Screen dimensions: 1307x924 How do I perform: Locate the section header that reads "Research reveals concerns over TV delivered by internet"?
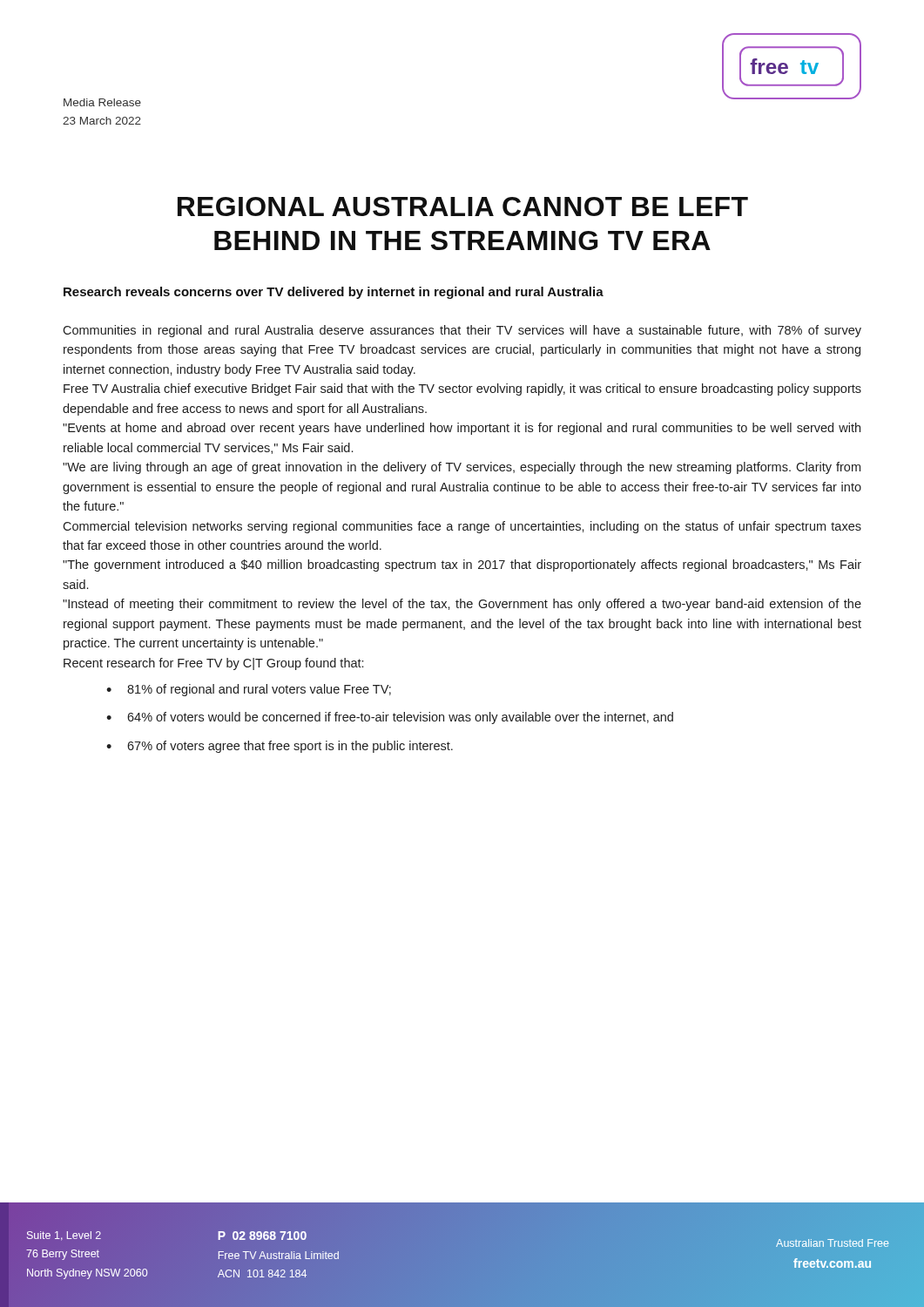[x=462, y=292]
